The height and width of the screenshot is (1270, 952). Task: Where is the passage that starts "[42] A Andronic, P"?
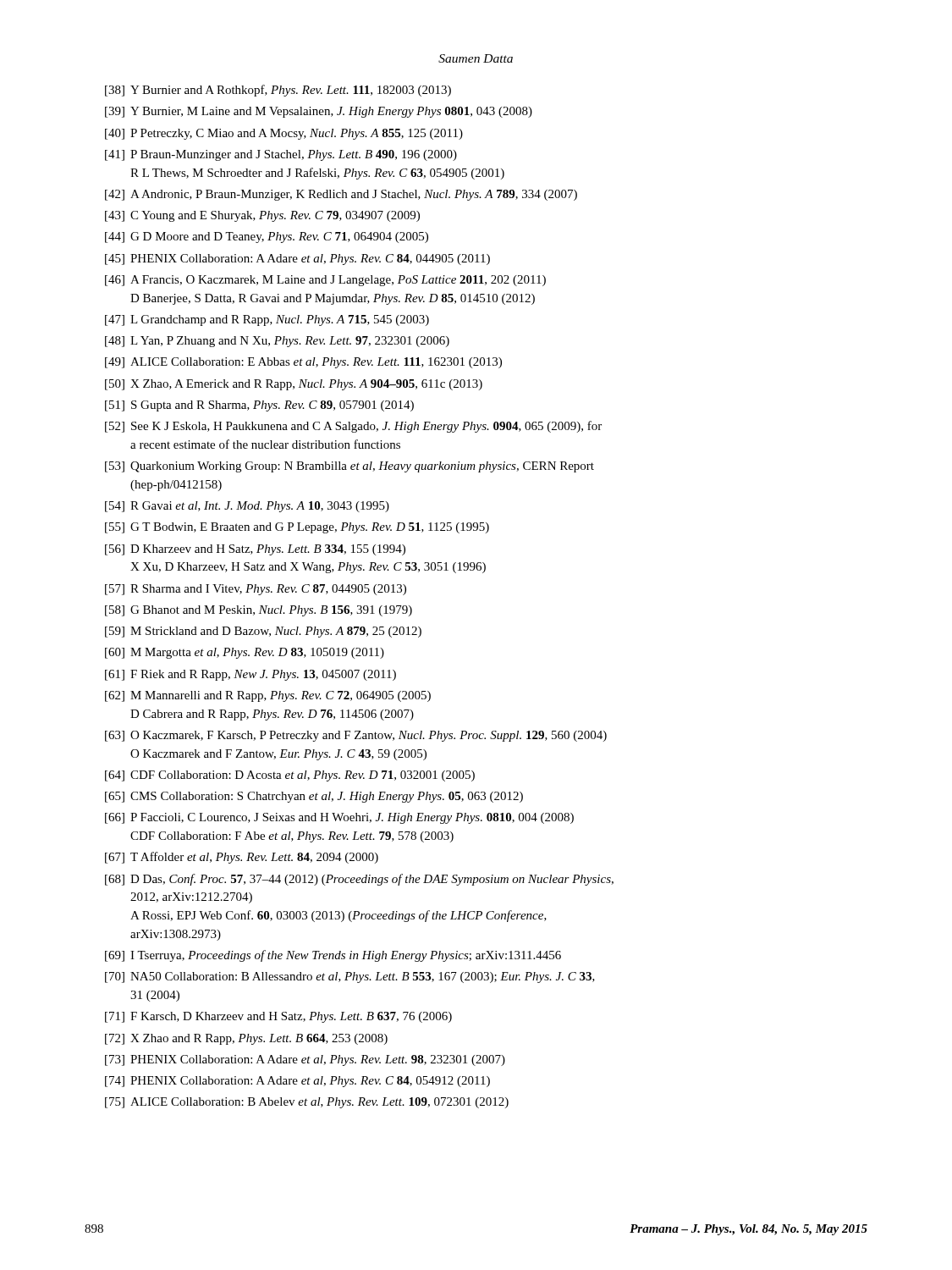pyautogui.click(x=476, y=194)
